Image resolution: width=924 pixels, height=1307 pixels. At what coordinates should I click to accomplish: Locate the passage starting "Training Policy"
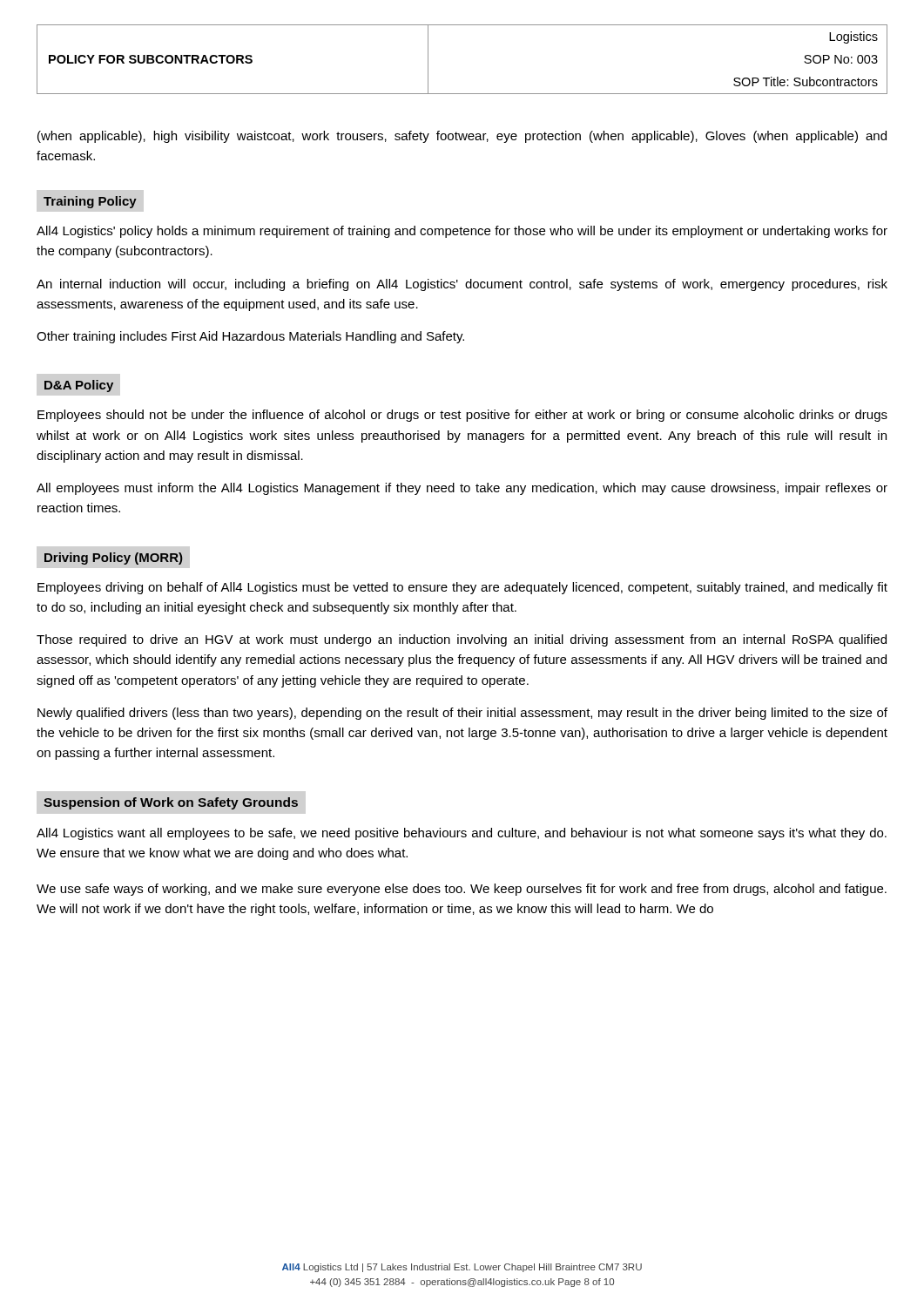click(90, 201)
